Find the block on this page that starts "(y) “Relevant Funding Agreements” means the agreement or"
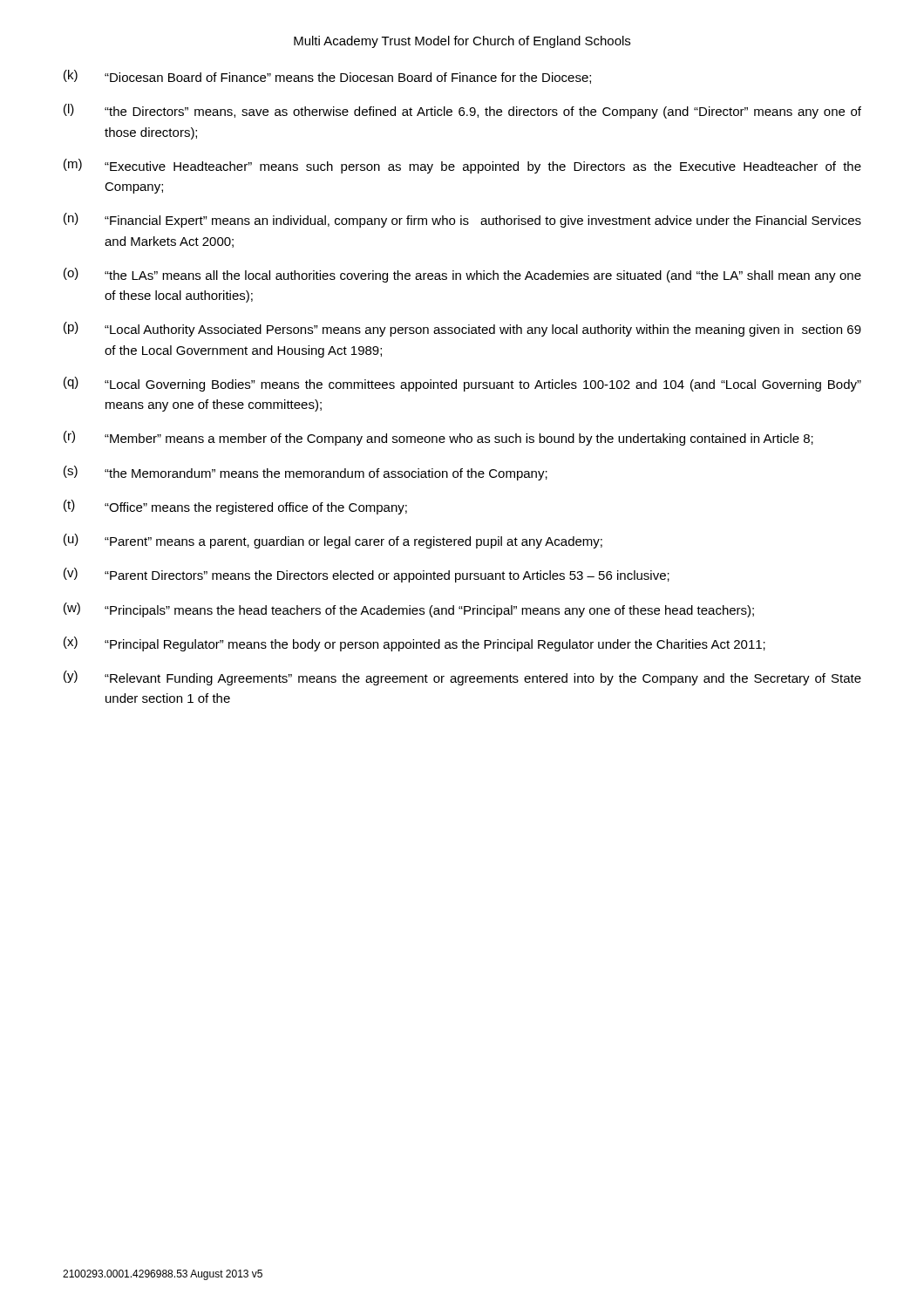This screenshot has height=1308, width=924. coord(462,688)
